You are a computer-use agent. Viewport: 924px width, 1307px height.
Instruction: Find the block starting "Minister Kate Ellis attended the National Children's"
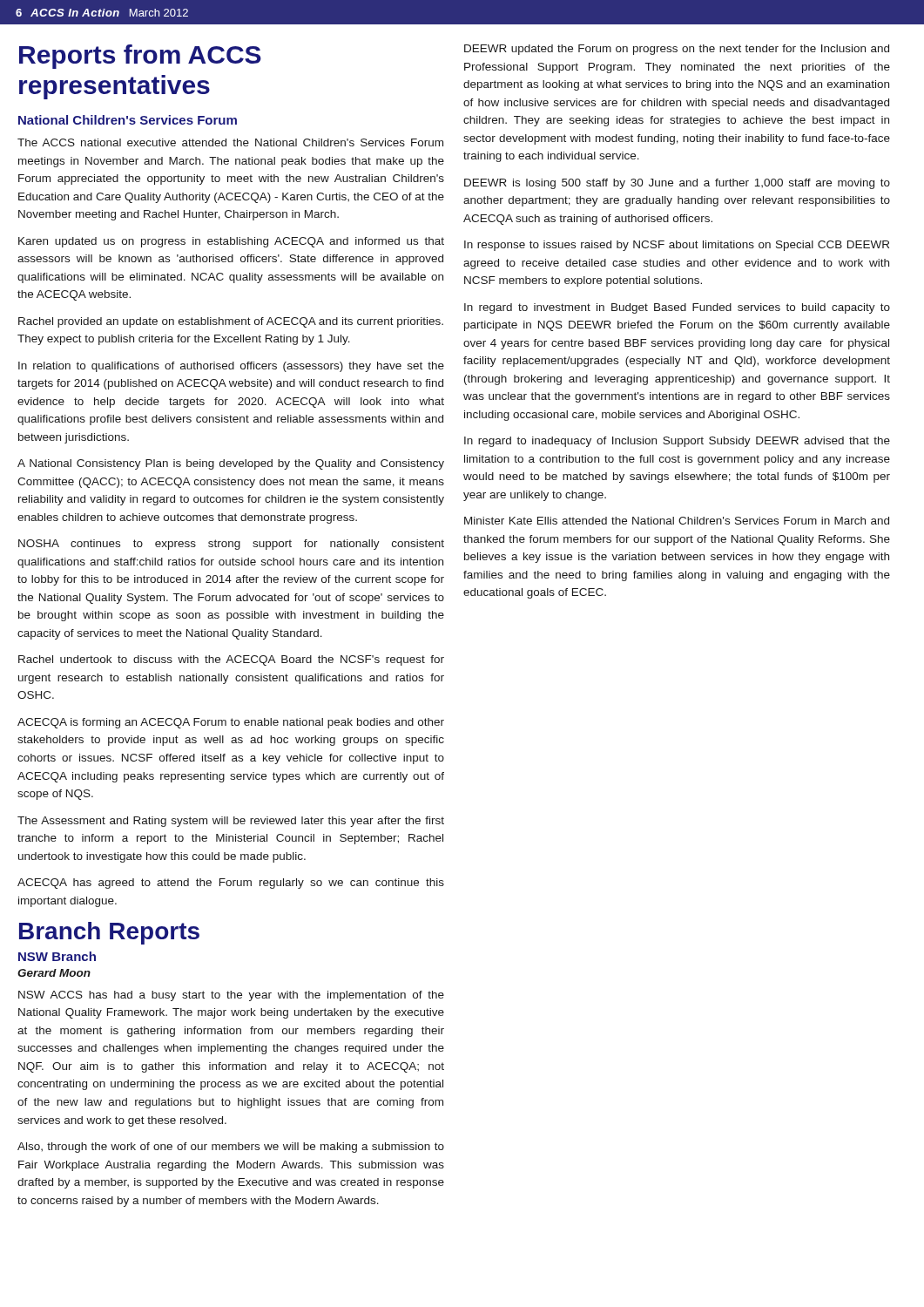677,557
